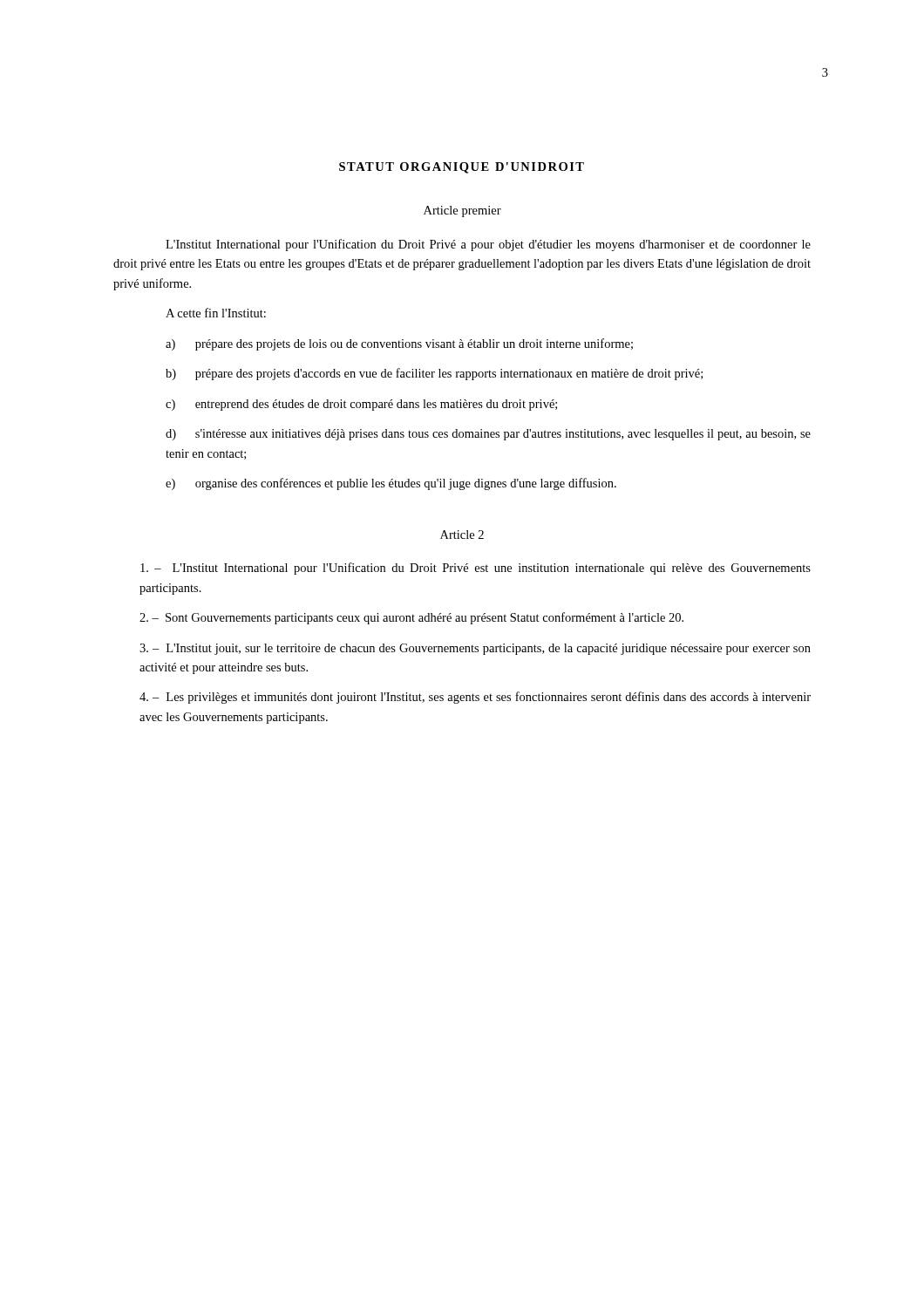Select the text block that says "– Sont Gouvernements"
This screenshot has width=924, height=1308.
click(x=412, y=617)
